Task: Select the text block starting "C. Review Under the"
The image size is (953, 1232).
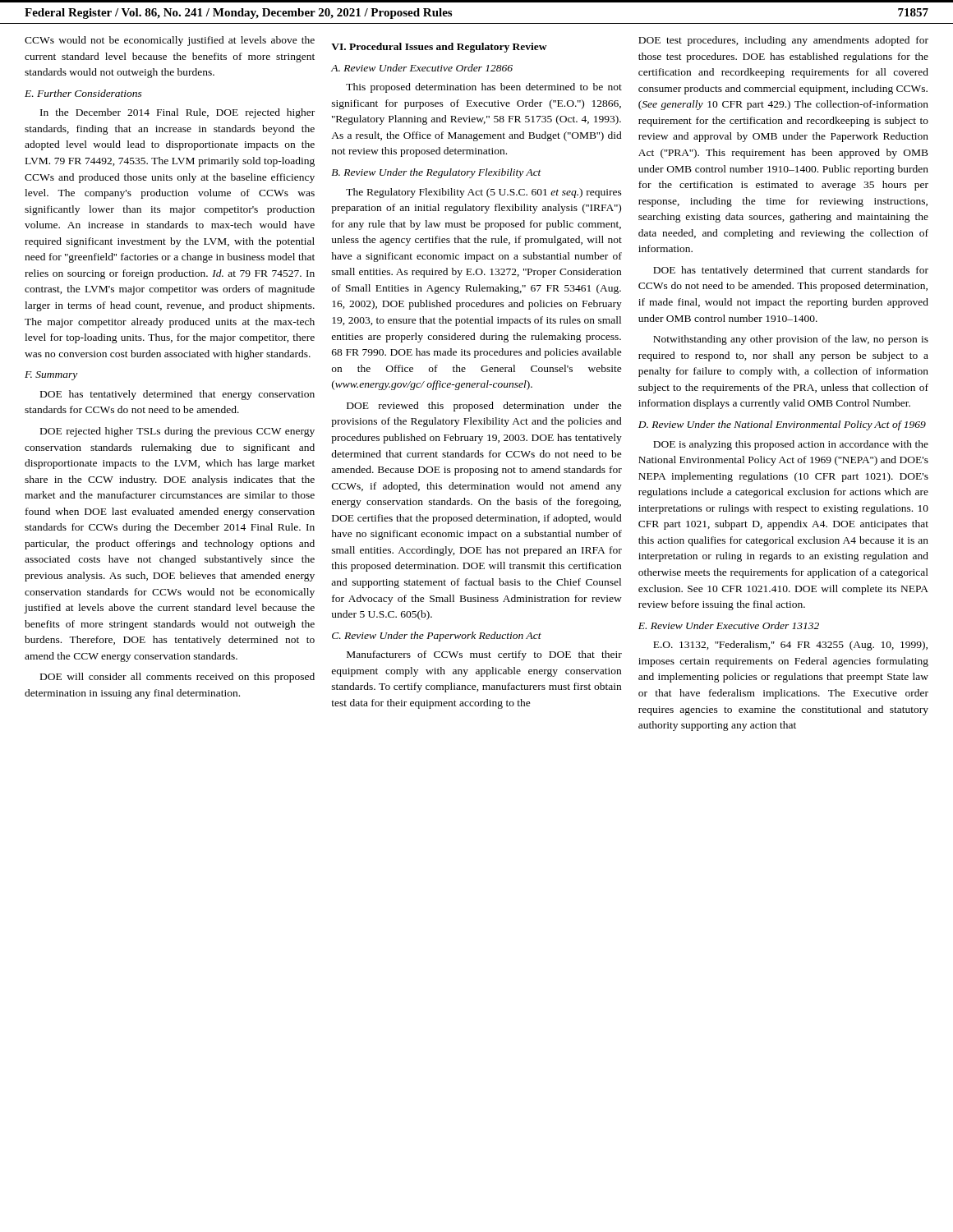Action: click(436, 635)
